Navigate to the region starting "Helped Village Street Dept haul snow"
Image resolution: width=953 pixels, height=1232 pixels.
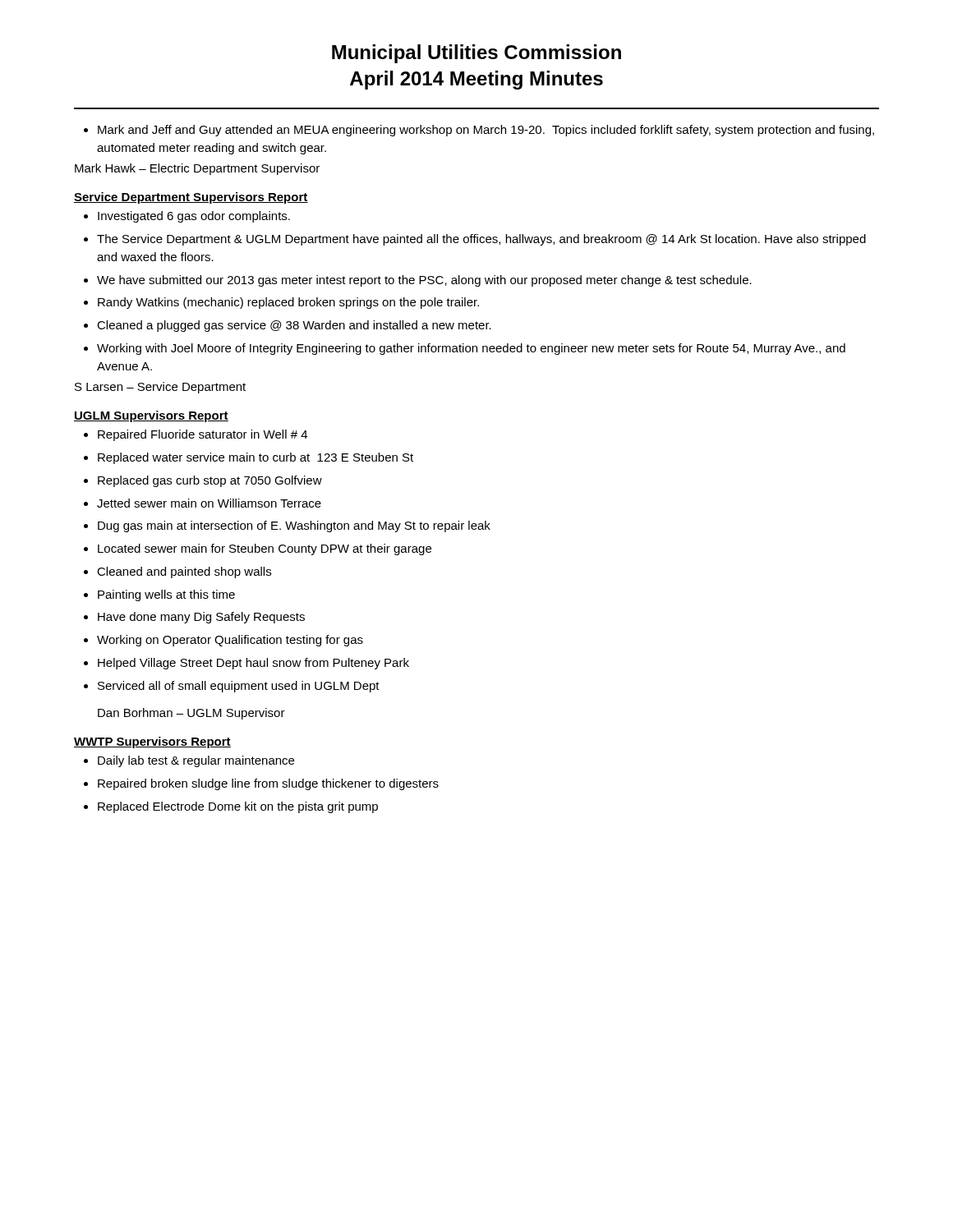pyautogui.click(x=253, y=662)
